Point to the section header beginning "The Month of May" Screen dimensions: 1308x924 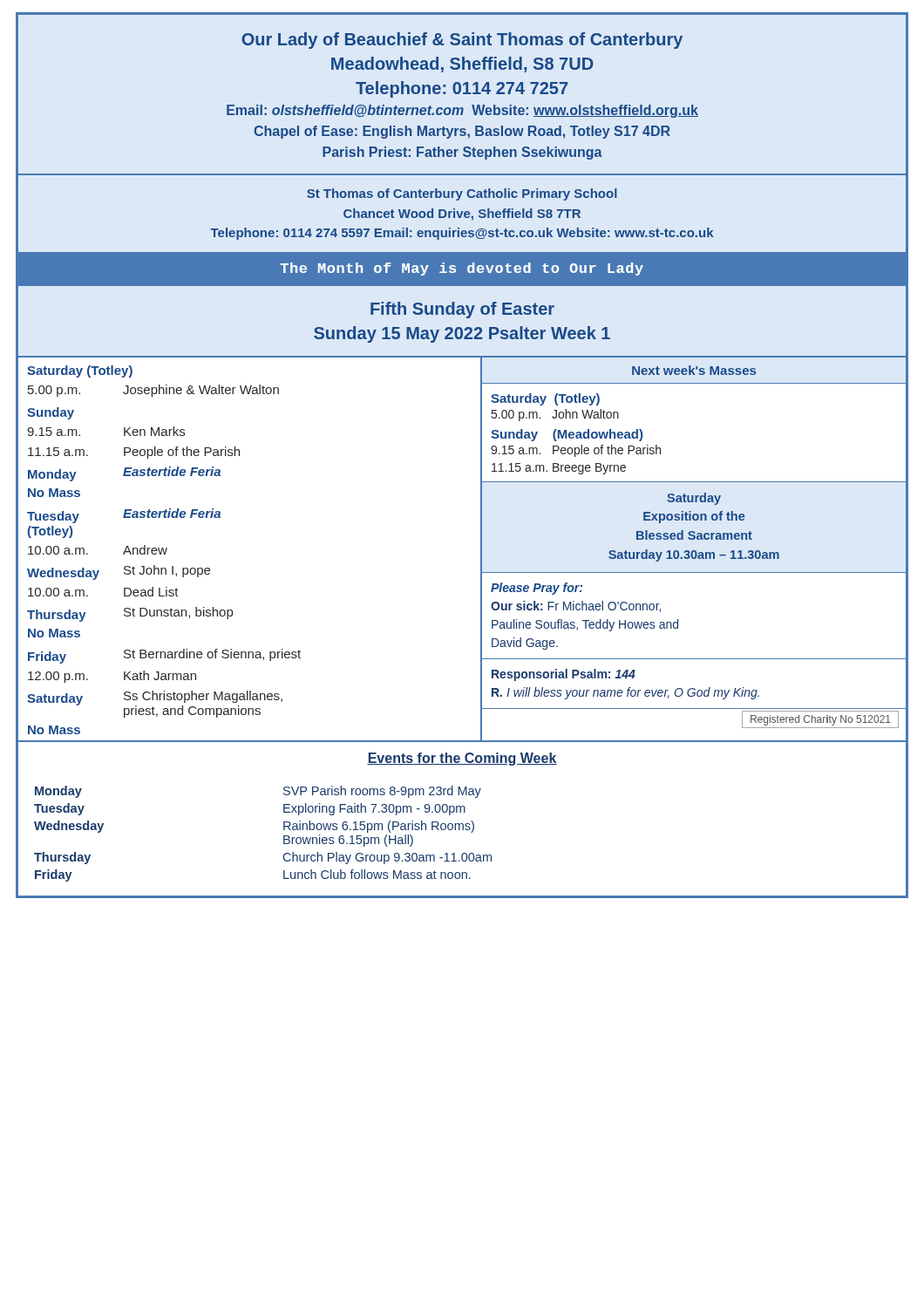tap(462, 269)
